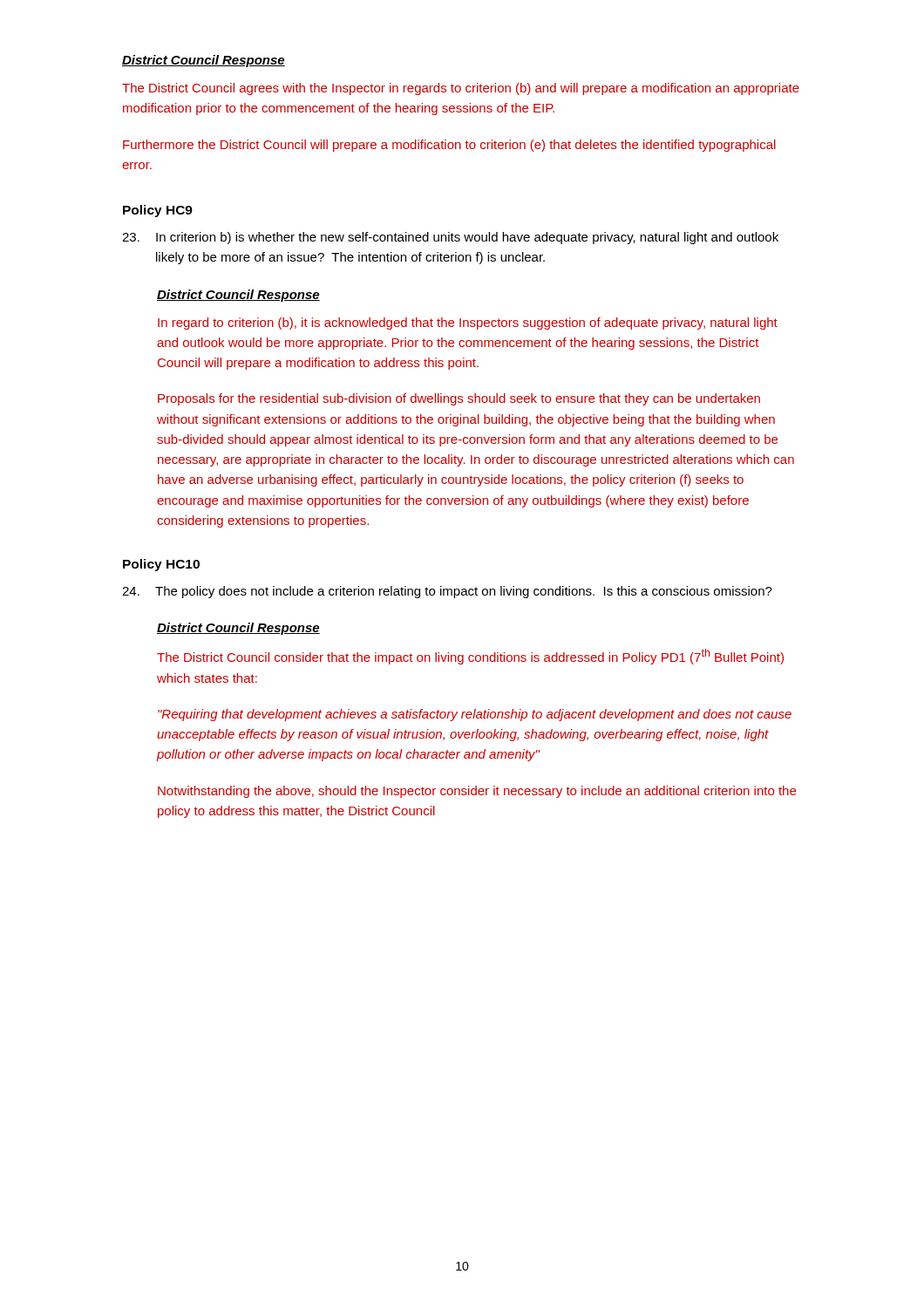Locate the list item that reads "24. The policy does not include a"
The height and width of the screenshot is (1308, 924).
462,591
